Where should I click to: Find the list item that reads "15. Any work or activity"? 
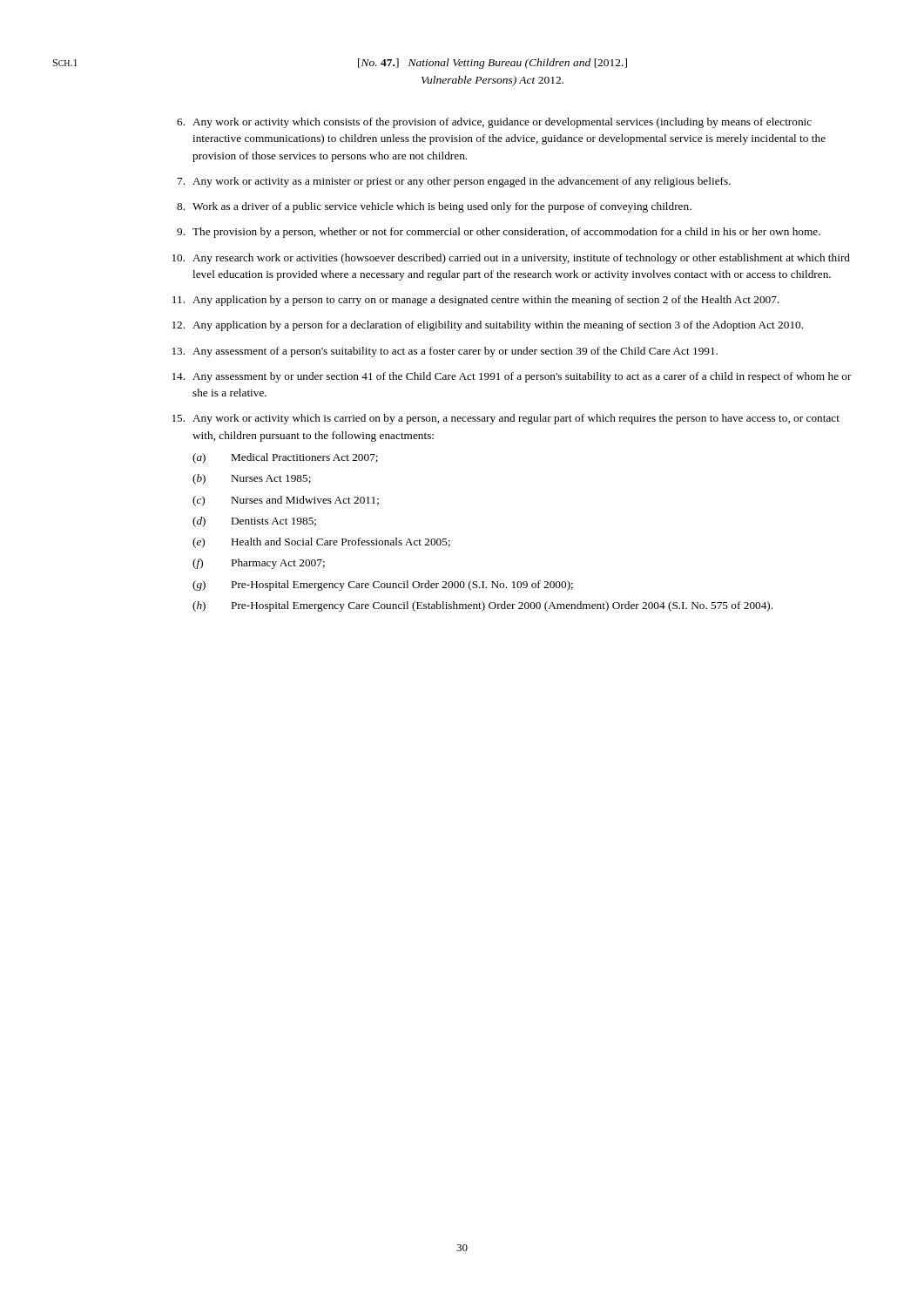click(506, 419)
